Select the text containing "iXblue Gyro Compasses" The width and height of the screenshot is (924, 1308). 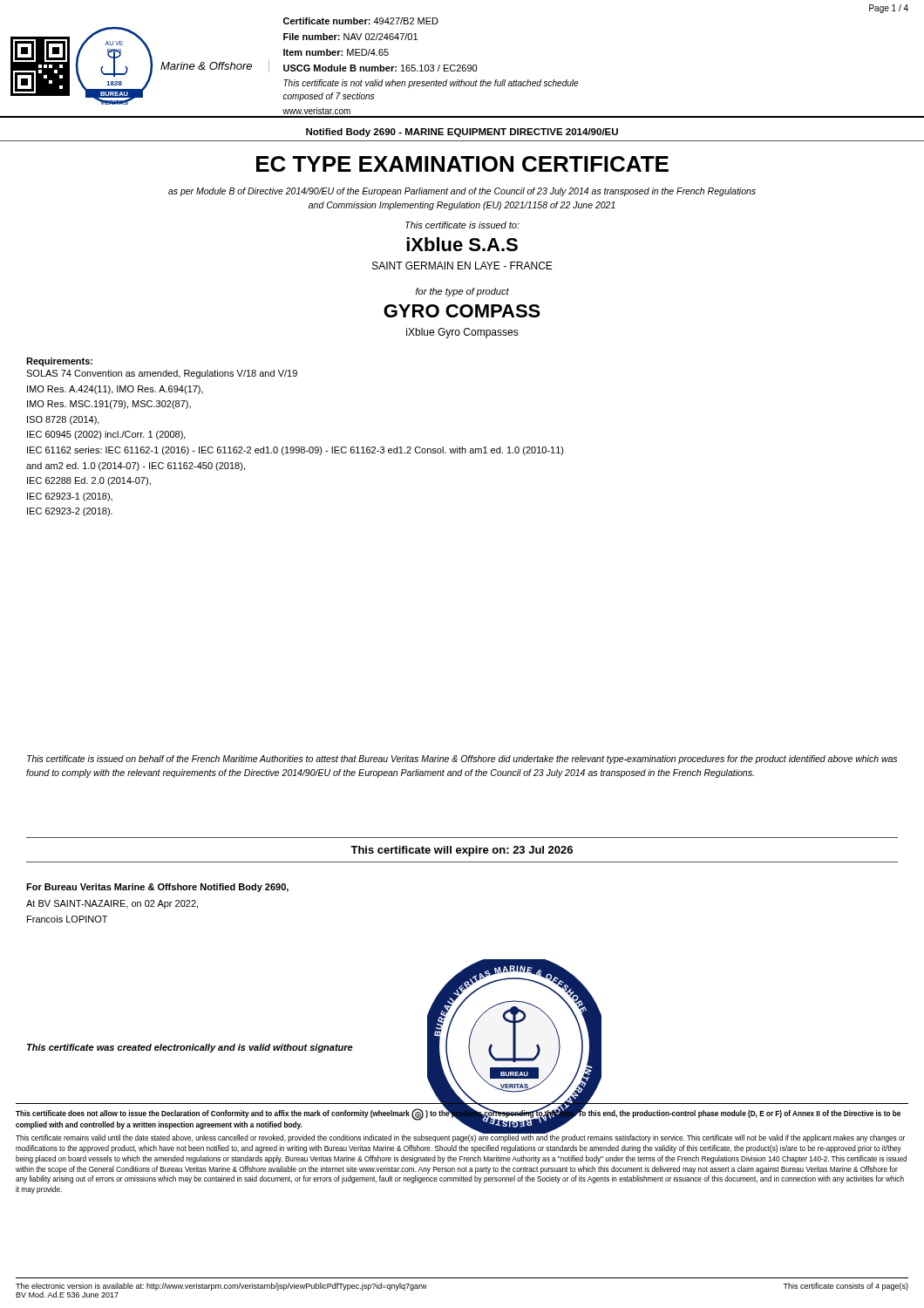coord(462,332)
